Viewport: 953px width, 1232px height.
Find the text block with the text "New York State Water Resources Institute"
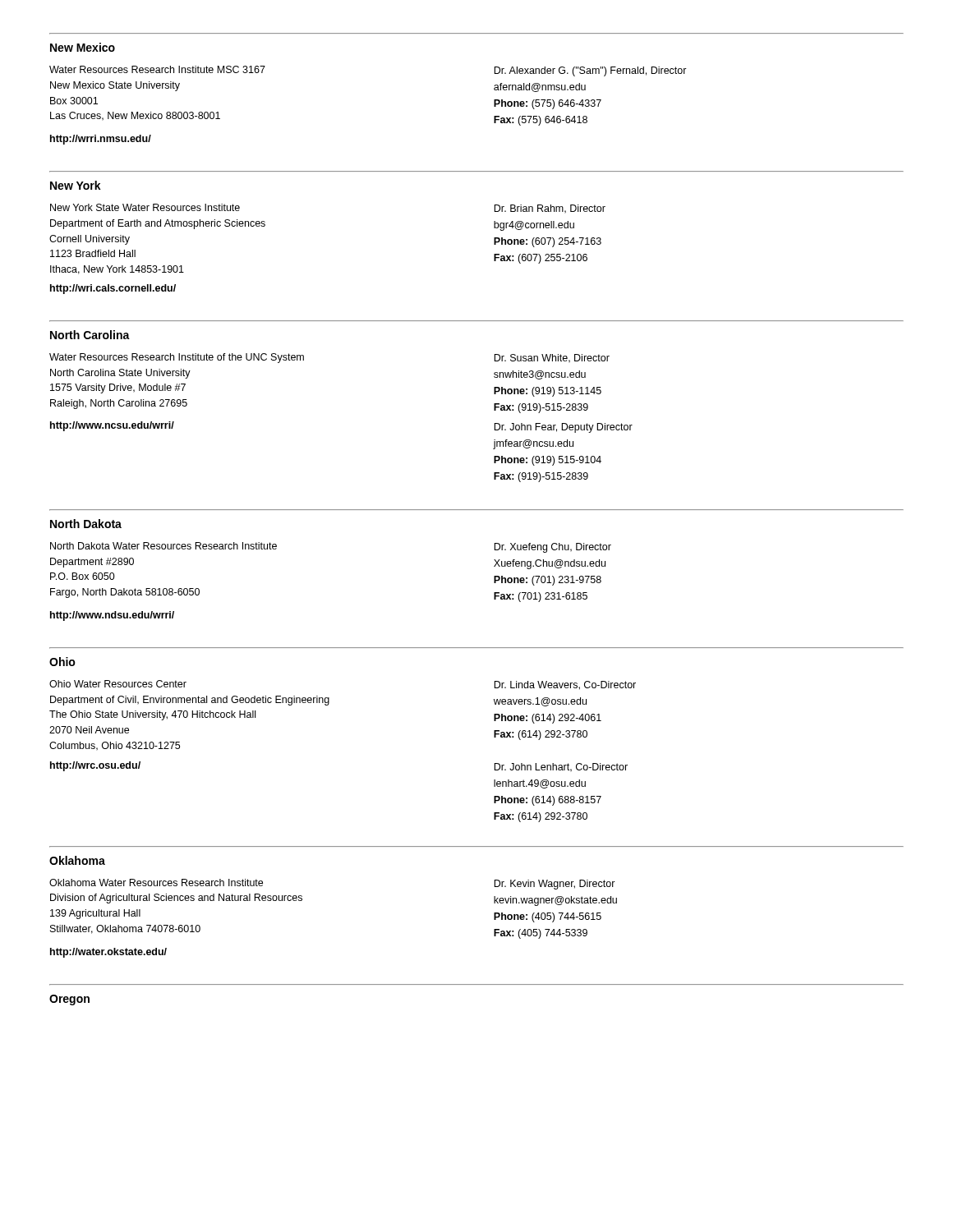point(145,207)
